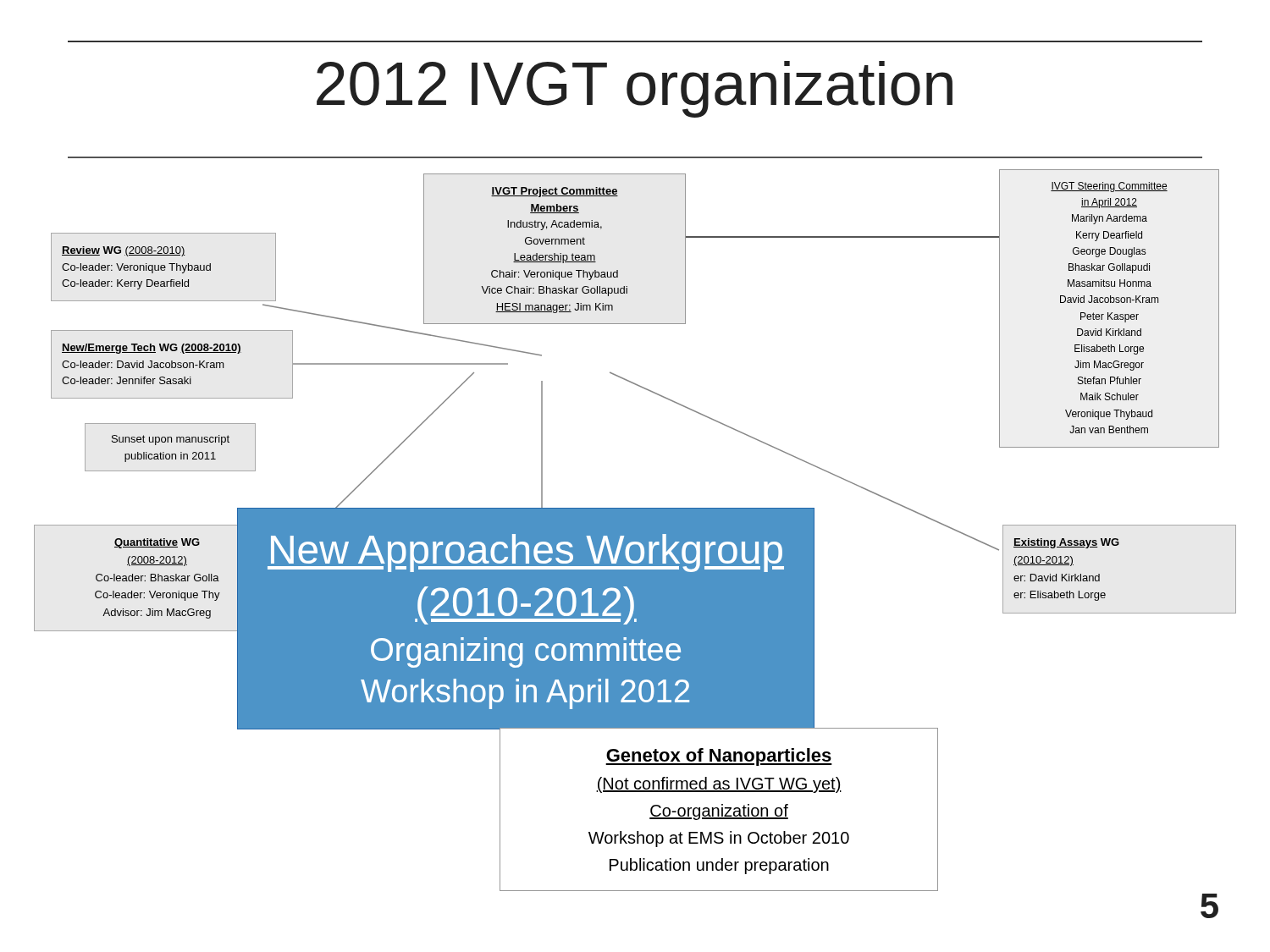Click the passage that begins "IVGT Project Committee Members Industry, Academia, Government Leadership"
1270x952 pixels.
click(x=555, y=249)
